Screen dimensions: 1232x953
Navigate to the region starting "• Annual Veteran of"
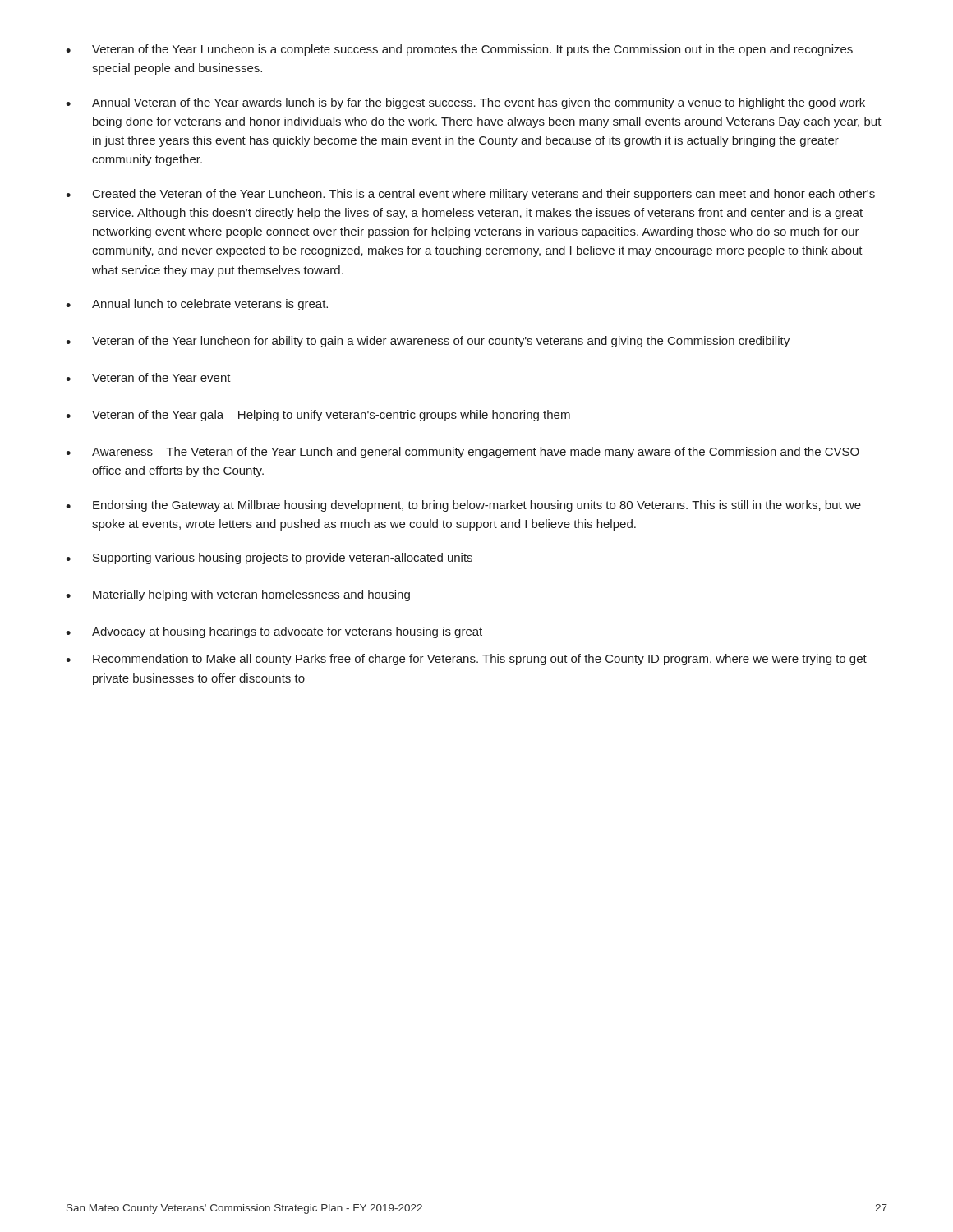pyautogui.click(x=476, y=131)
